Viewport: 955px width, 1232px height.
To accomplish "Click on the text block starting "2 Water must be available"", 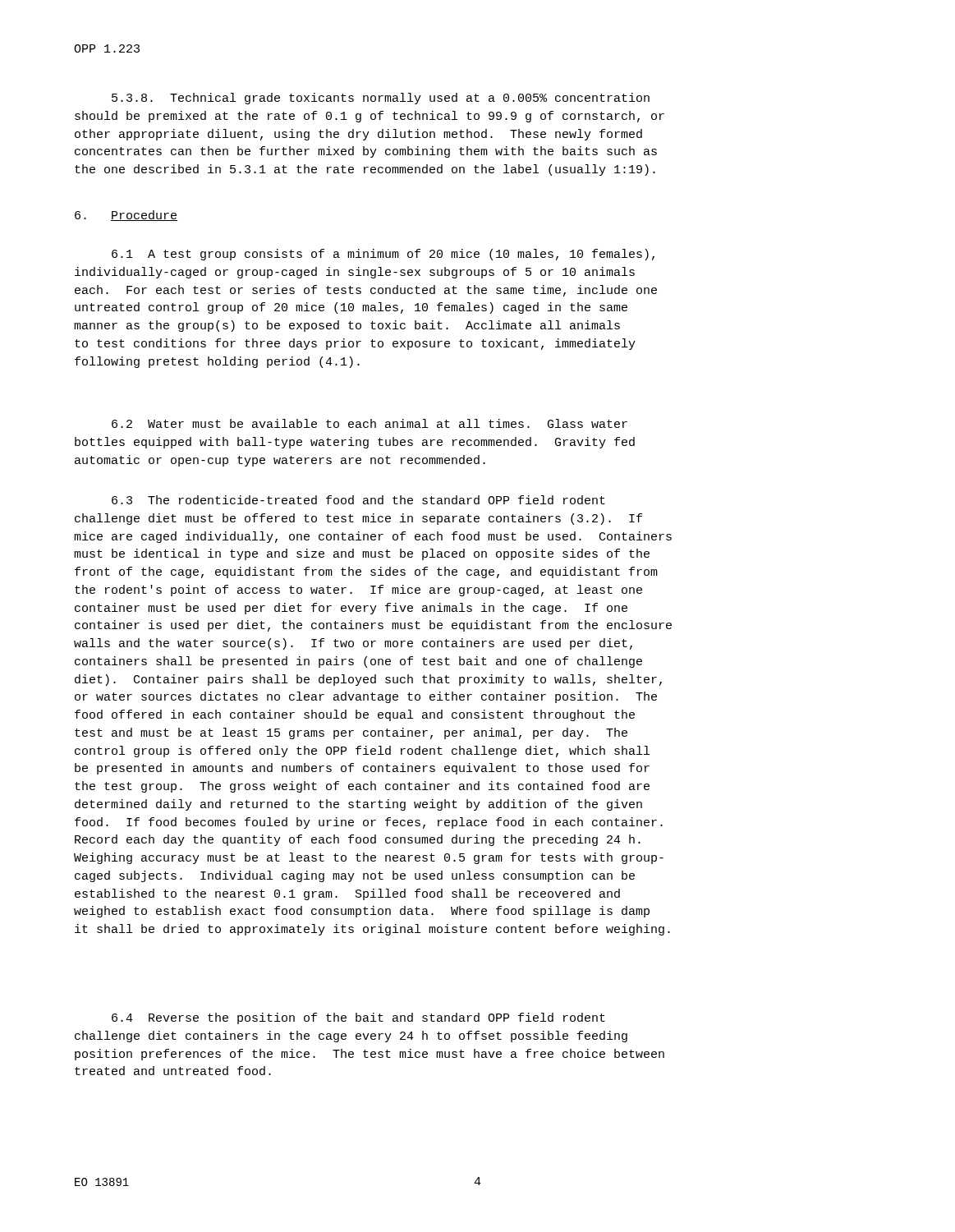I will pos(355,443).
